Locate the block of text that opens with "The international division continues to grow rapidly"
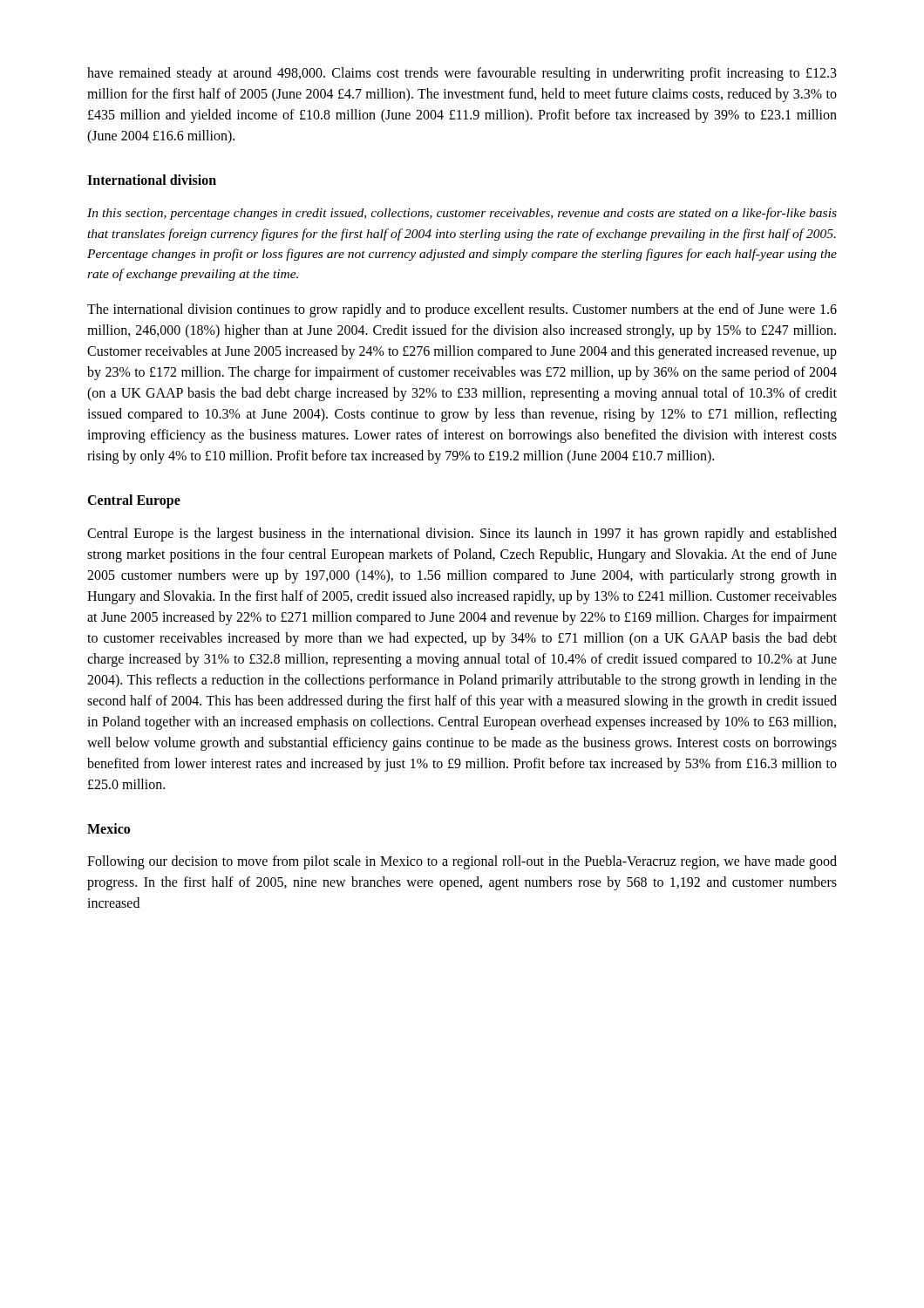This screenshot has height=1308, width=924. [462, 383]
